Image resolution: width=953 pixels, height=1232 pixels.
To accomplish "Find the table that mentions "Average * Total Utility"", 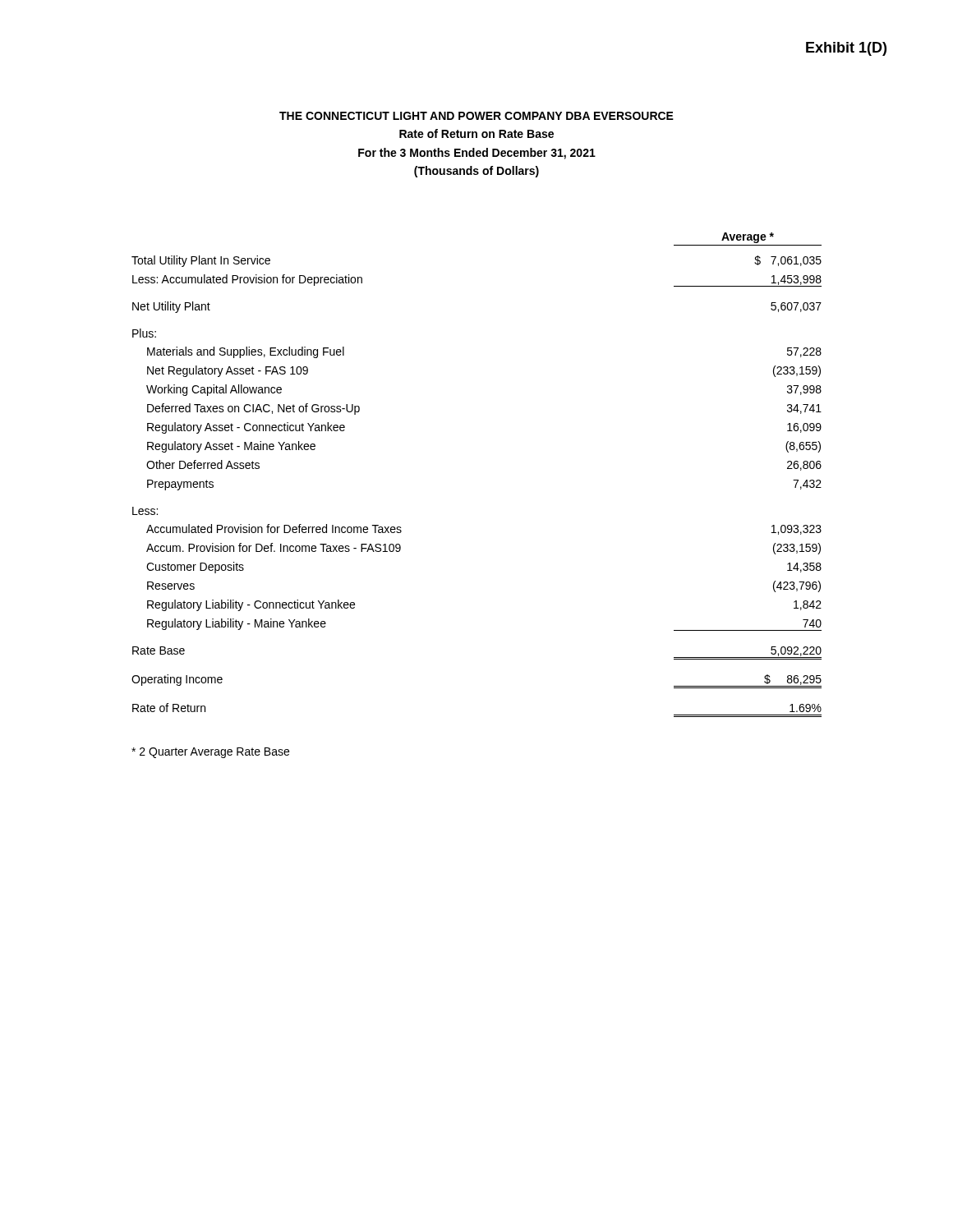I will coord(476,484).
